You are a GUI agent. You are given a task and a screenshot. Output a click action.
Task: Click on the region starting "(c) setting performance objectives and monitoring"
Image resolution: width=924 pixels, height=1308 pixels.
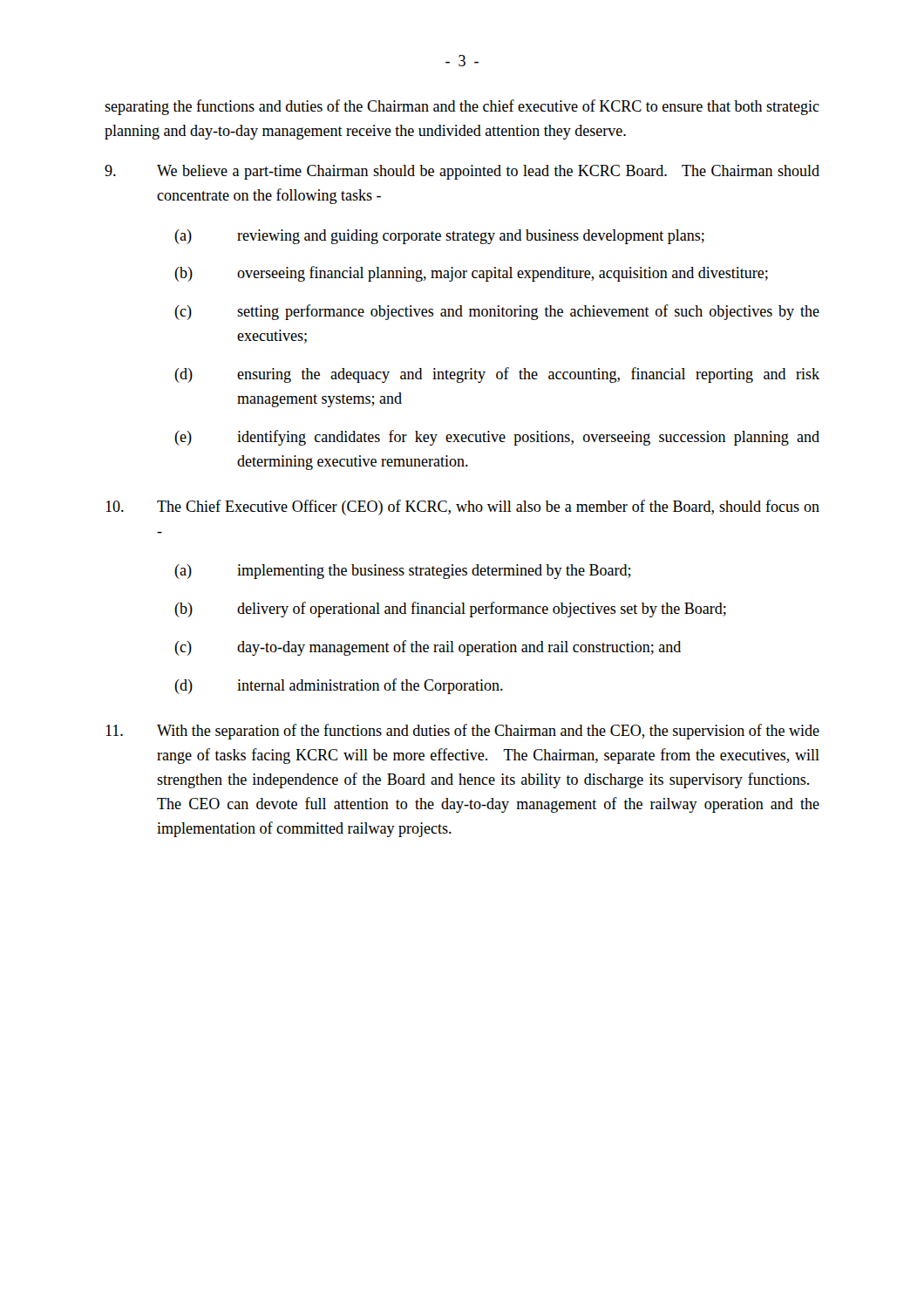pos(497,325)
